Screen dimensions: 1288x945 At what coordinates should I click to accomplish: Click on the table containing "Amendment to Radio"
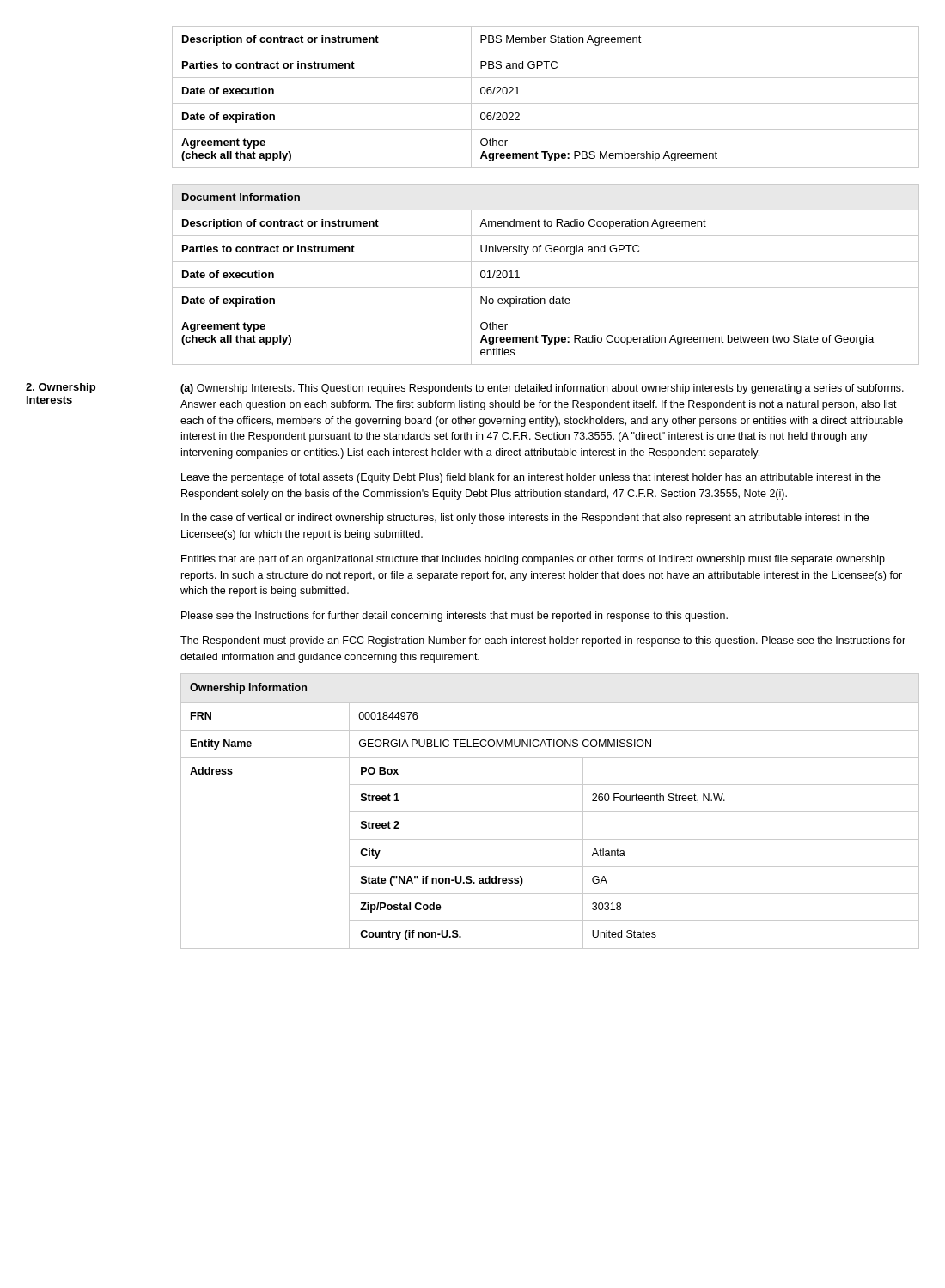[546, 274]
